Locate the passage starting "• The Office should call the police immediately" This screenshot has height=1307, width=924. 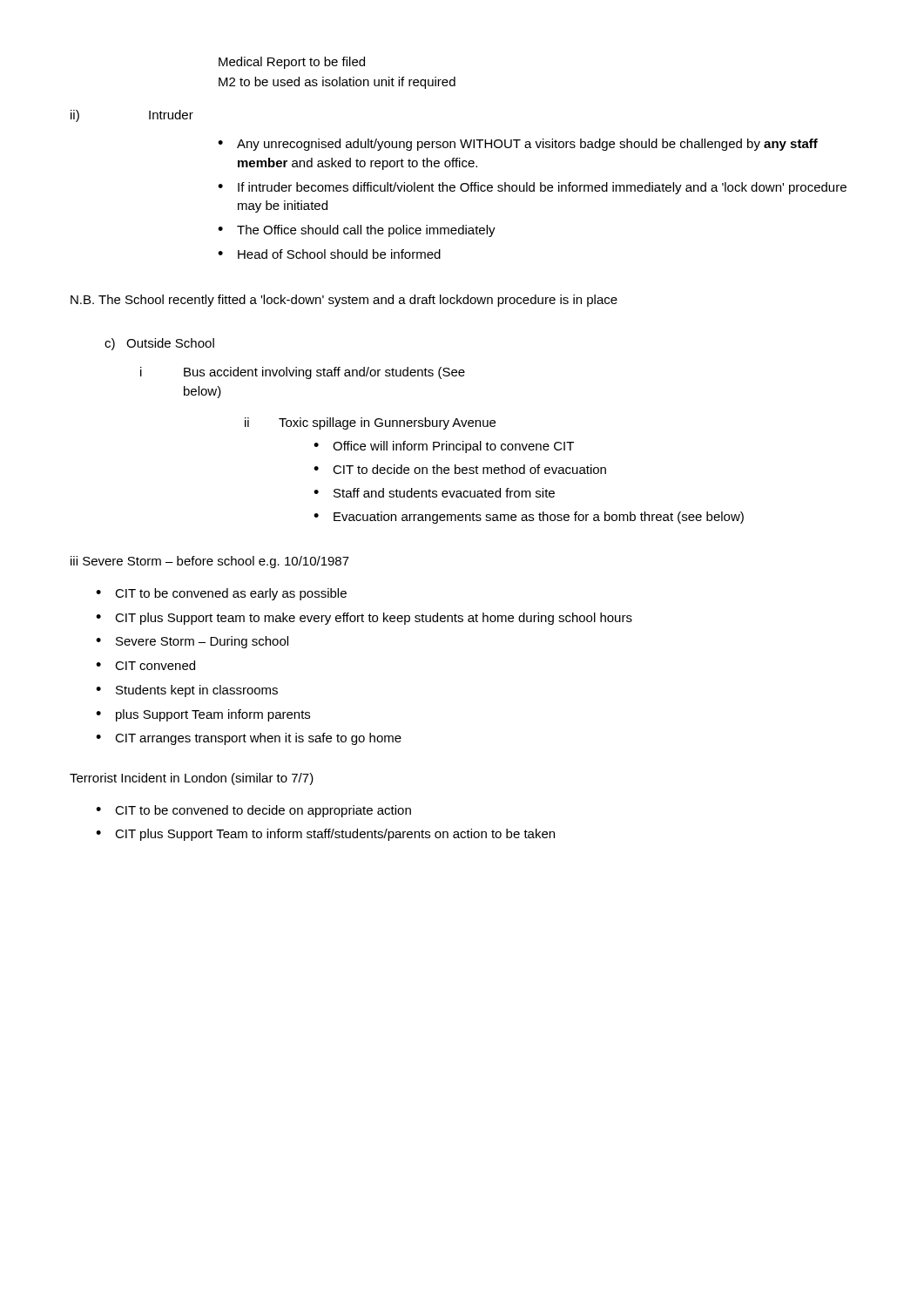tap(356, 230)
